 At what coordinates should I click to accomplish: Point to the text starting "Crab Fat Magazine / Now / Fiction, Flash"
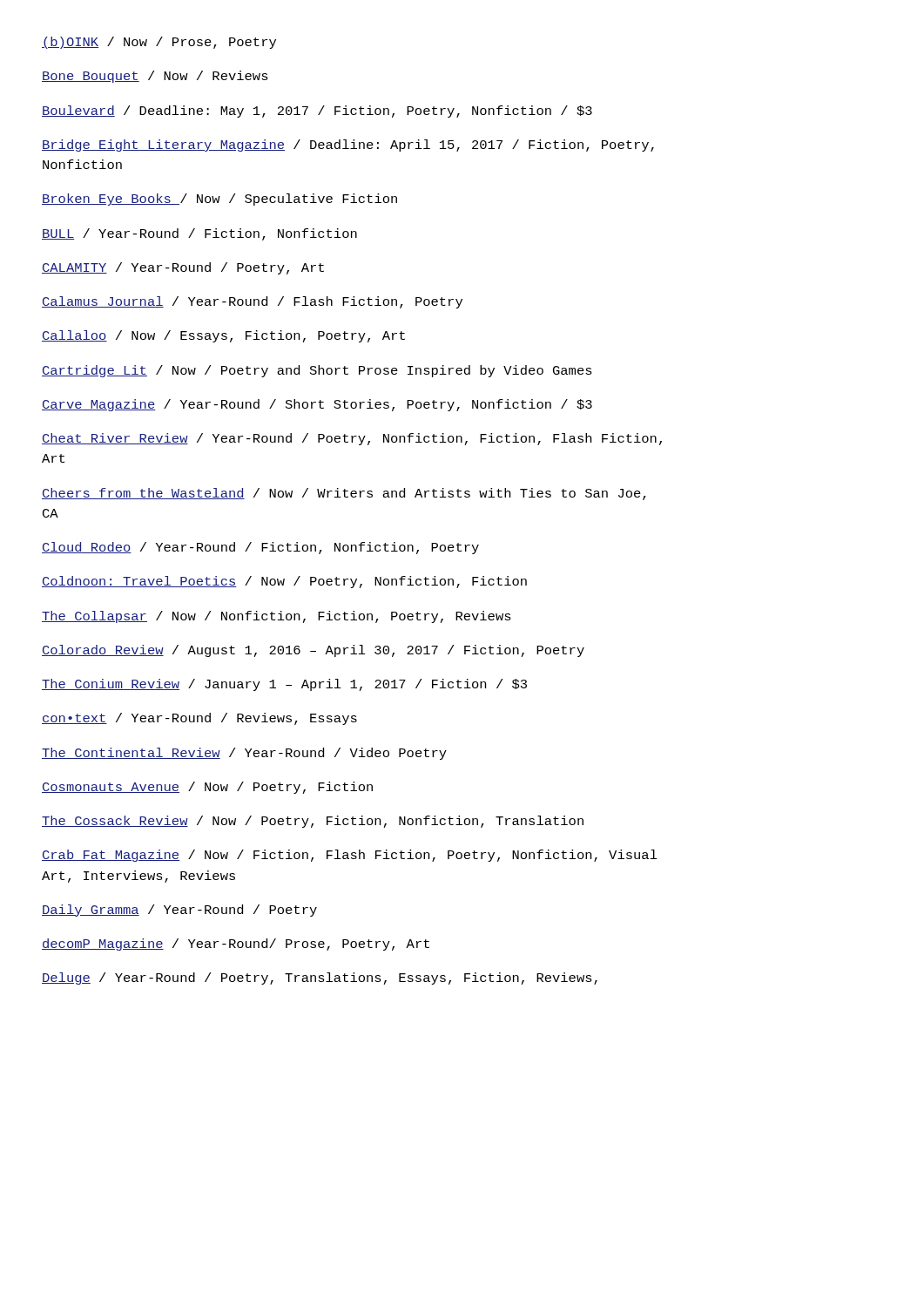[x=350, y=866]
